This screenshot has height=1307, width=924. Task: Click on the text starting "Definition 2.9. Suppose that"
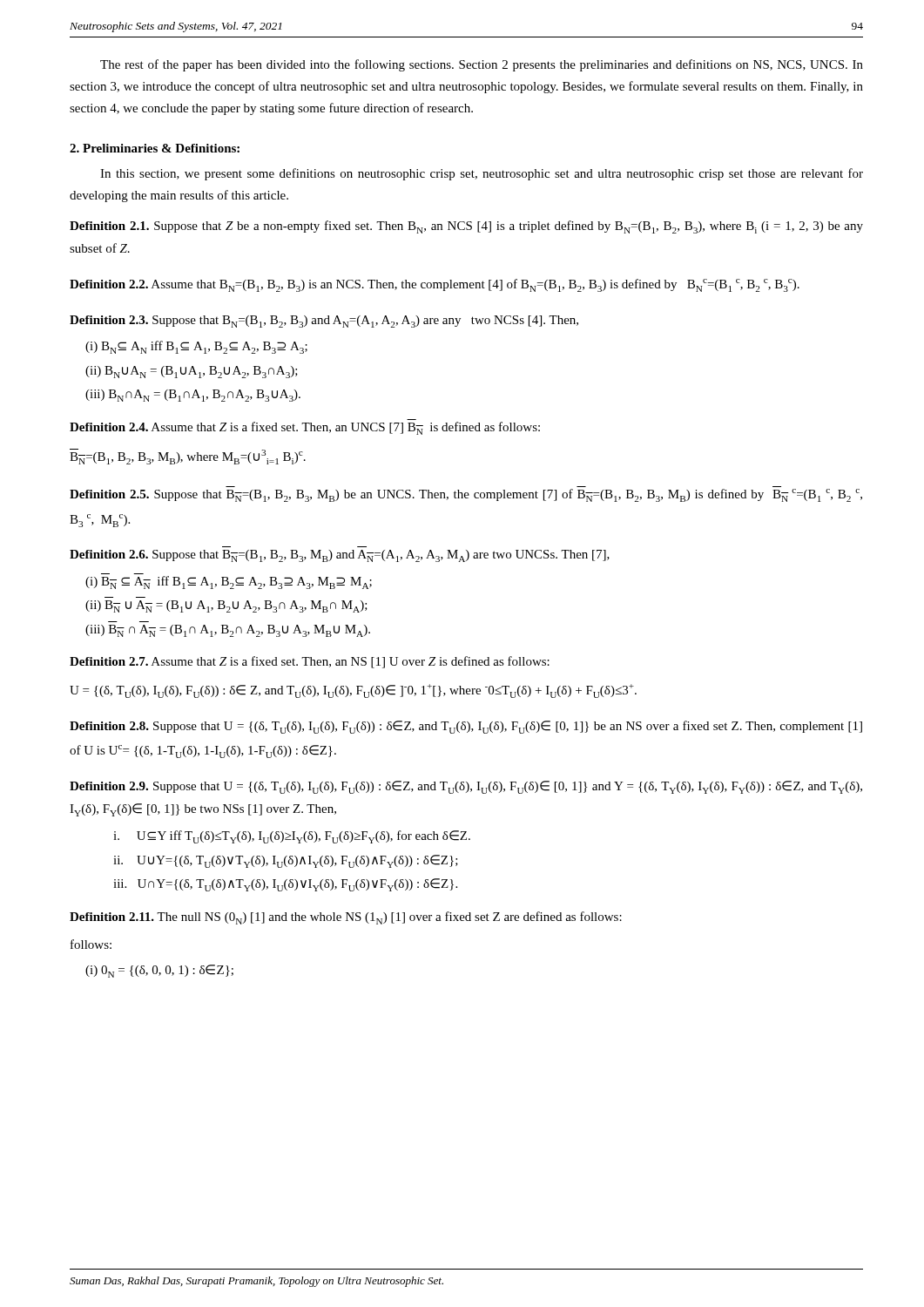tap(466, 799)
